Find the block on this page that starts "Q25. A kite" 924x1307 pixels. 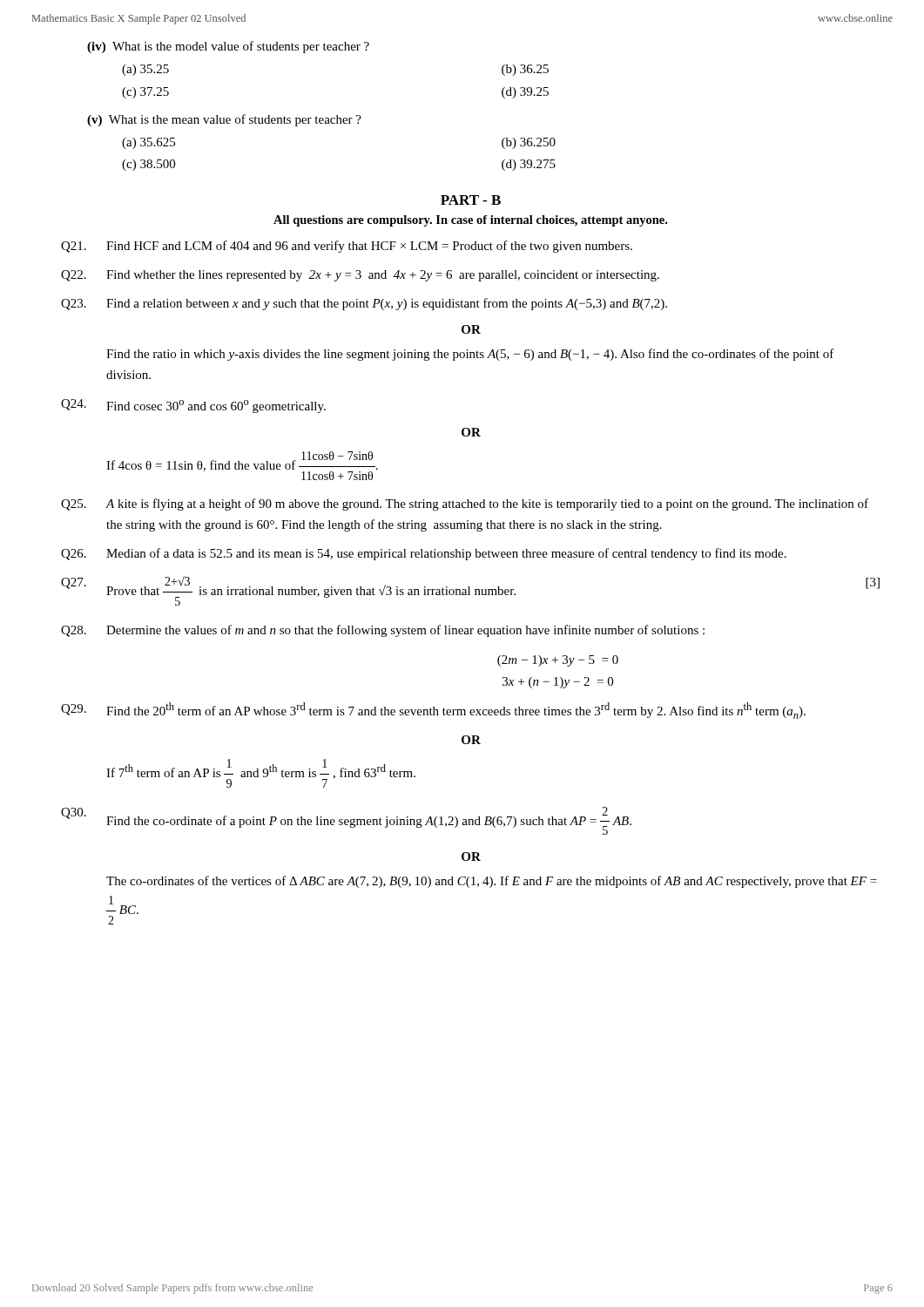[x=471, y=515]
